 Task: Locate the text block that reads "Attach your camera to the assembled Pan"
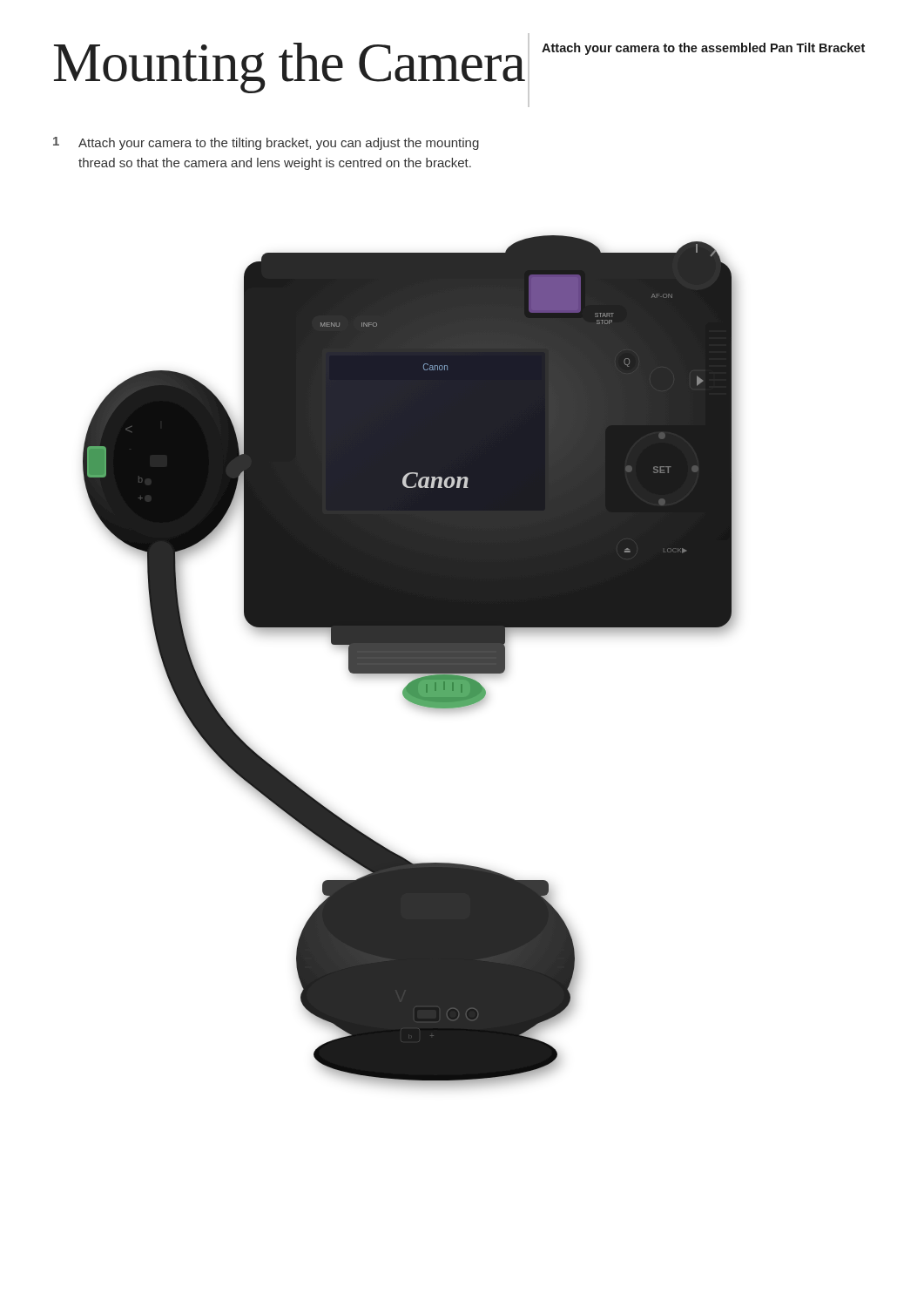(x=703, y=48)
